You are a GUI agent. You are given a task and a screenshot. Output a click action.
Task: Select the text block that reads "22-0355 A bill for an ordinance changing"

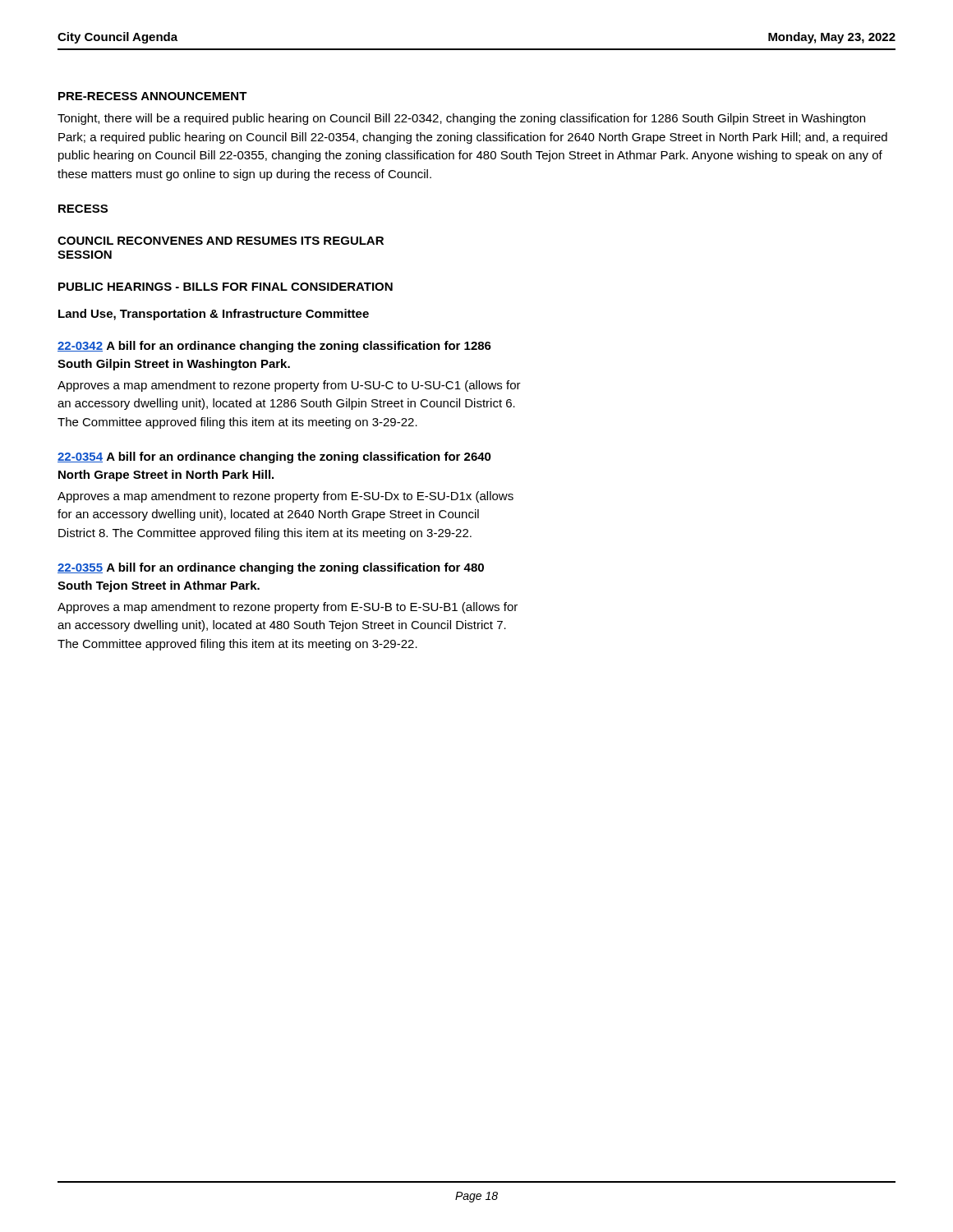pos(271,576)
